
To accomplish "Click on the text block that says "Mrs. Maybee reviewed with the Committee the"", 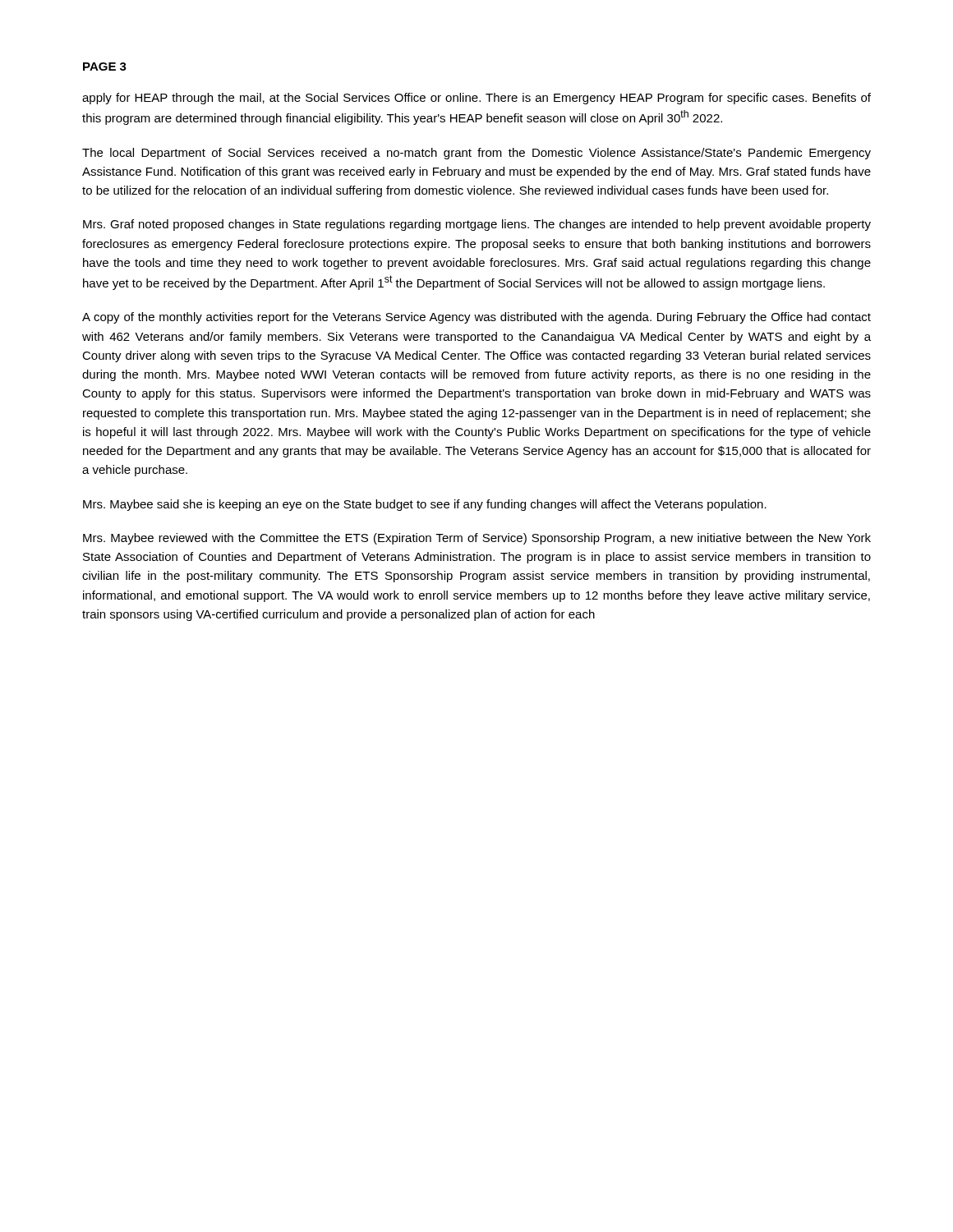I will pyautogui.click(x=476, y=576).
